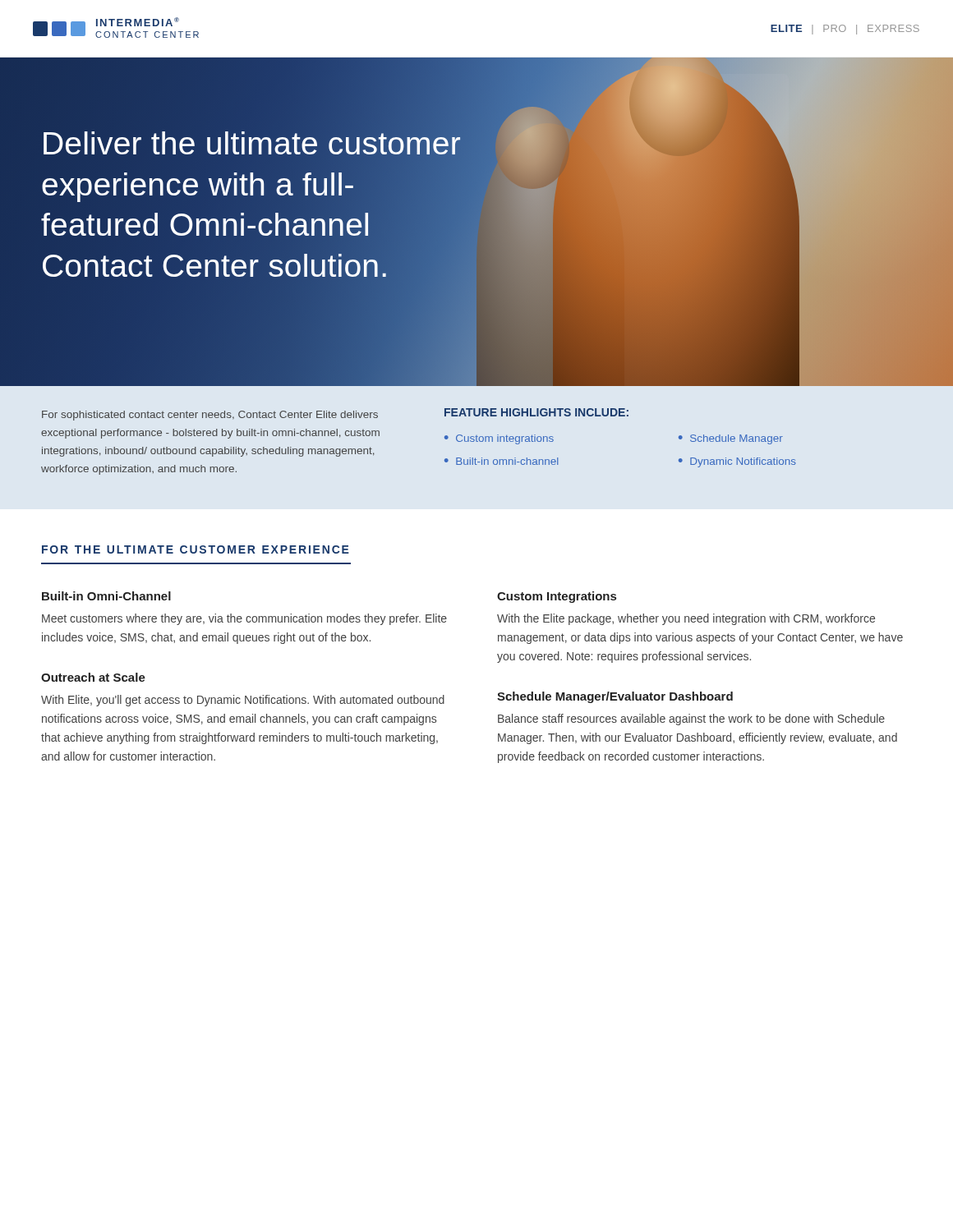The image size is (953, 1232).
Task: Locate the block of text that opens with "With Elite, you'll get access to Dynamic Notifications."
Action: (243, 728)
